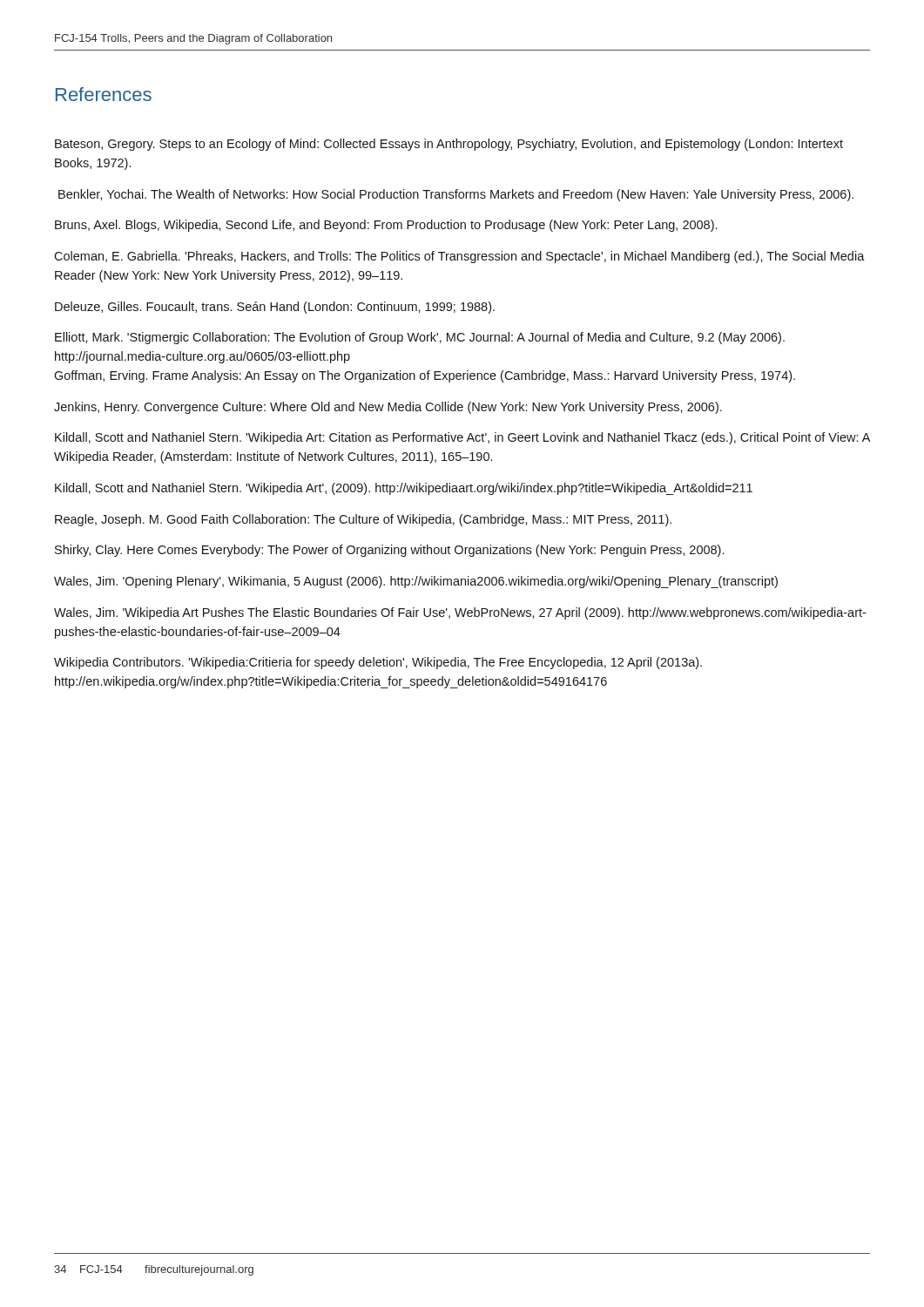Locate the list item containing "Shirky, Clay. Here"
Image resolution: width=924 pixels, height=1307 pixels.
click(x=389, y=550)
